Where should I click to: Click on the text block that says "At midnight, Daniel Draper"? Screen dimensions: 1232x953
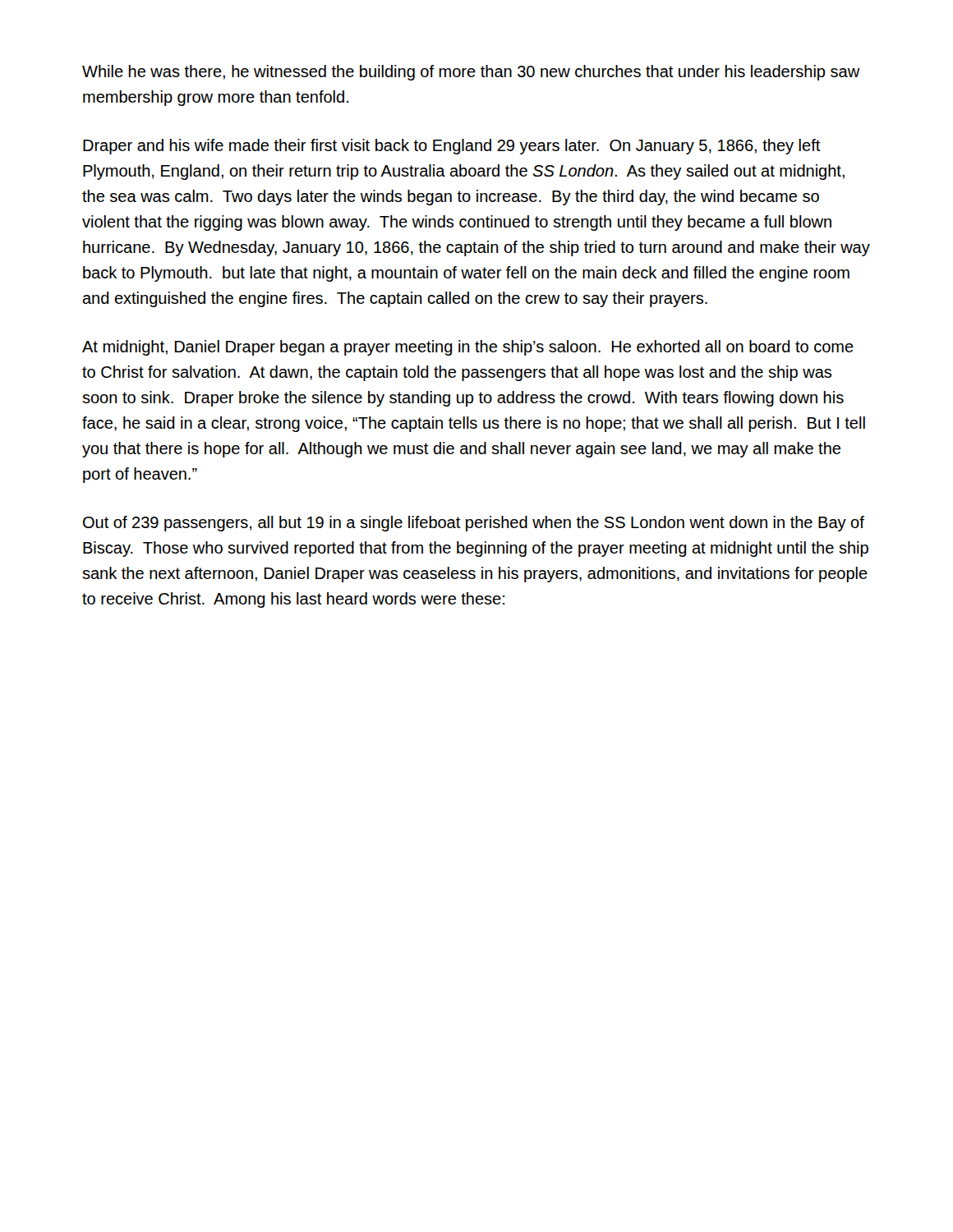click(x=476, y=411)
